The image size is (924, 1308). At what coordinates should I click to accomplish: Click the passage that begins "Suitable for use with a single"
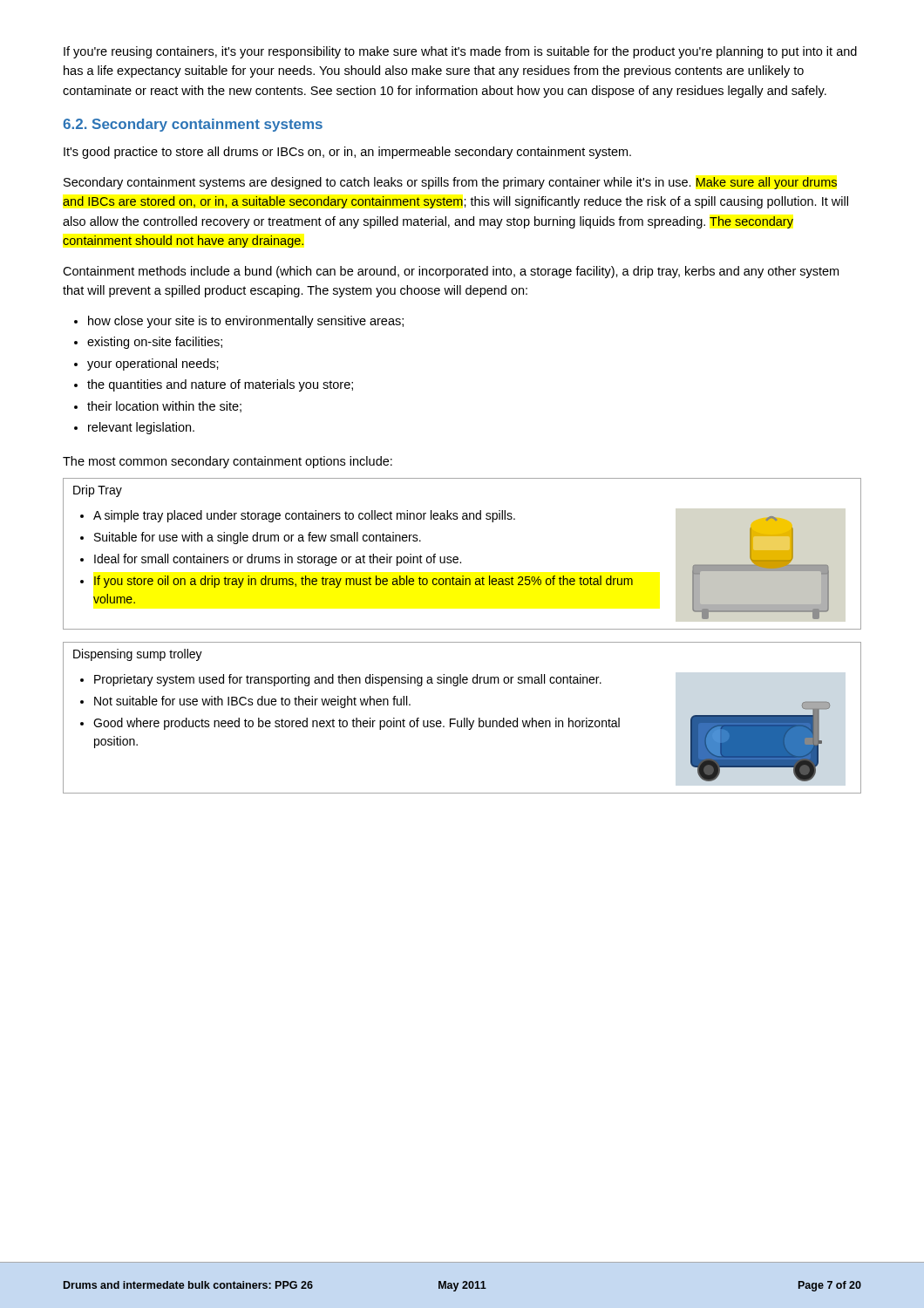[x=366, y=538]
